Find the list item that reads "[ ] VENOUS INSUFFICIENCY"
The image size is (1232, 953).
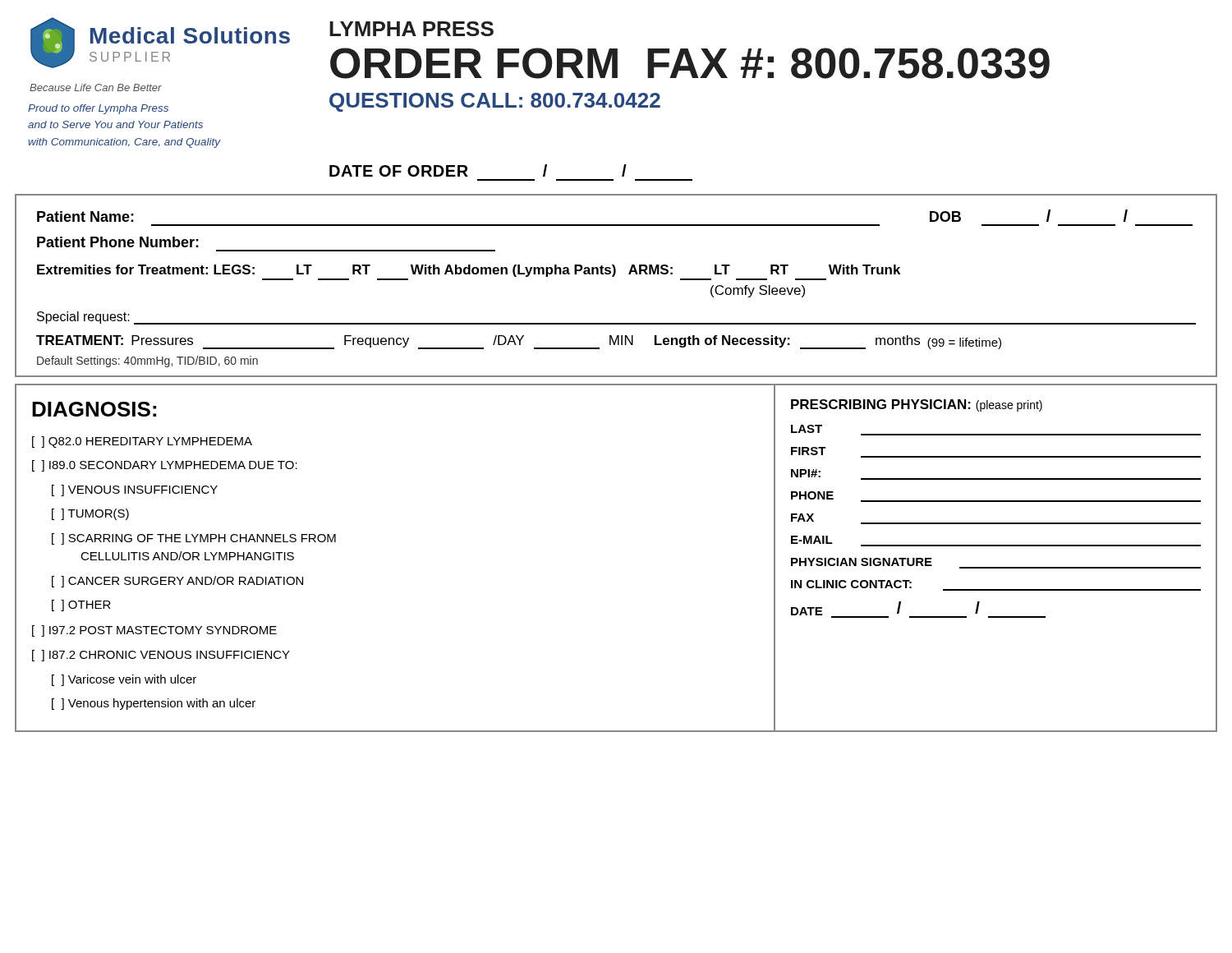tap(134, 489)
